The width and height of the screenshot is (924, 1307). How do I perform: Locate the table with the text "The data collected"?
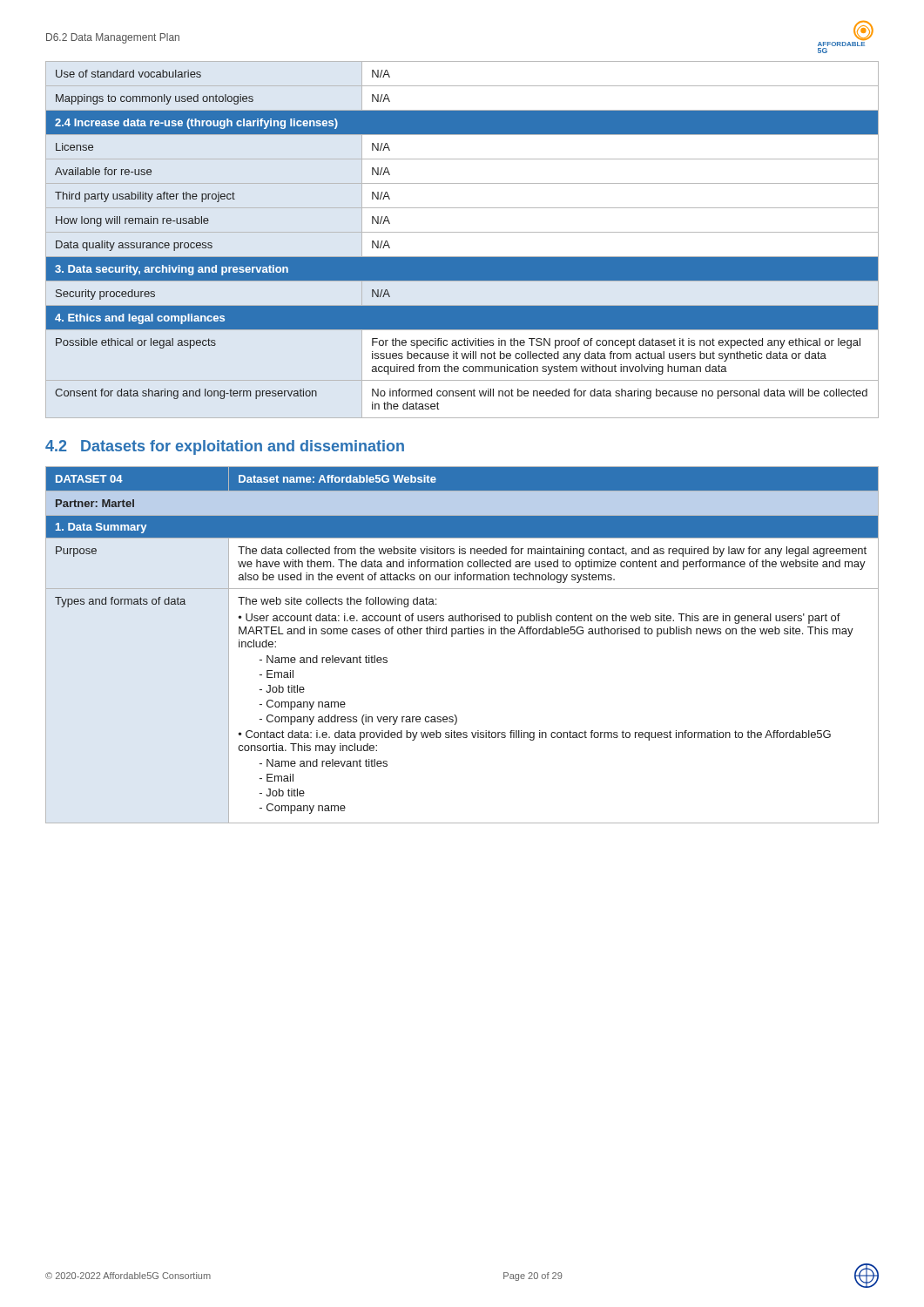462,645
